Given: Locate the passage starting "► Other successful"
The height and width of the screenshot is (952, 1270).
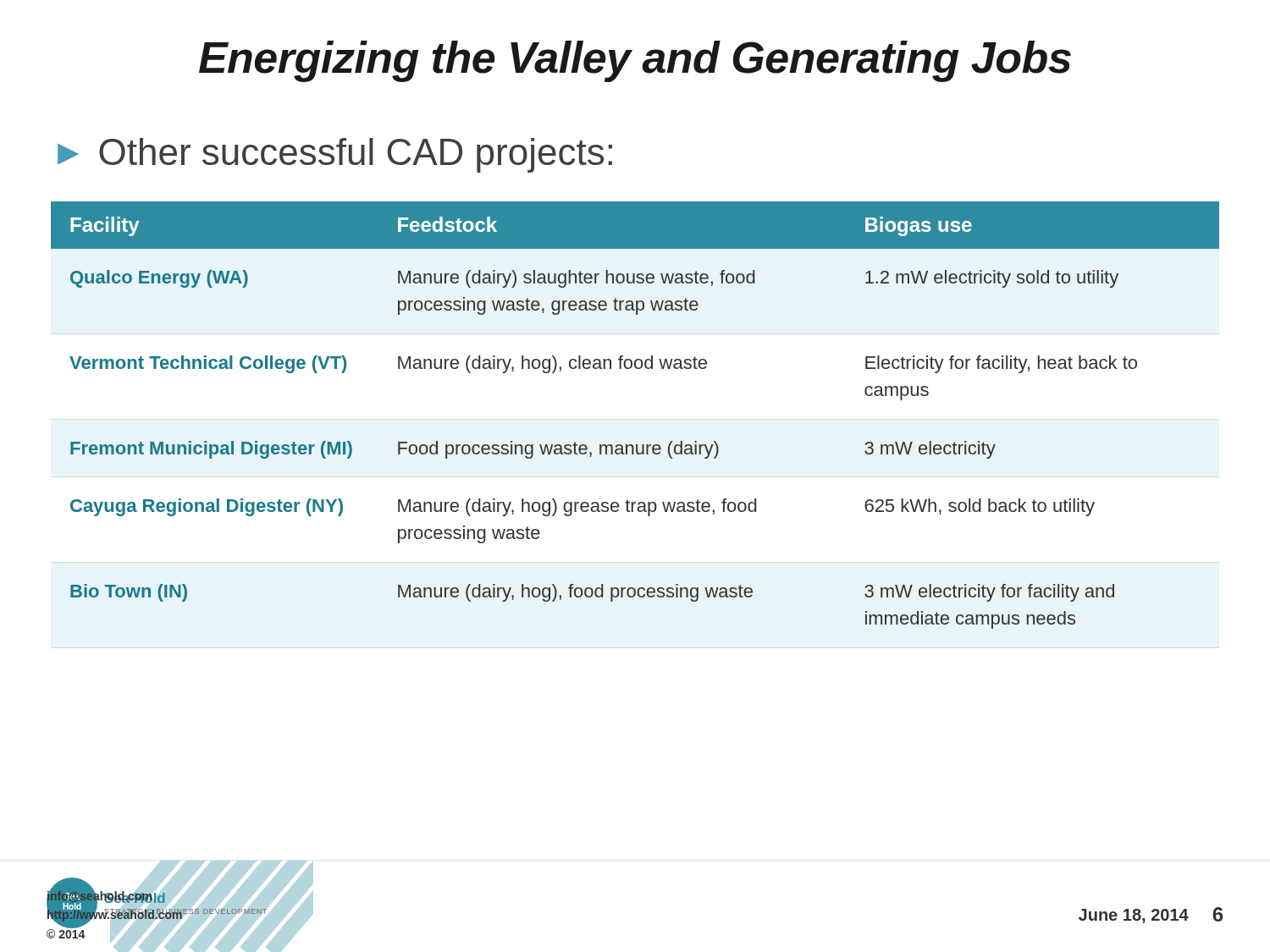Looking at the screenshot, I should pyautogui.click(x=333, y=152).
